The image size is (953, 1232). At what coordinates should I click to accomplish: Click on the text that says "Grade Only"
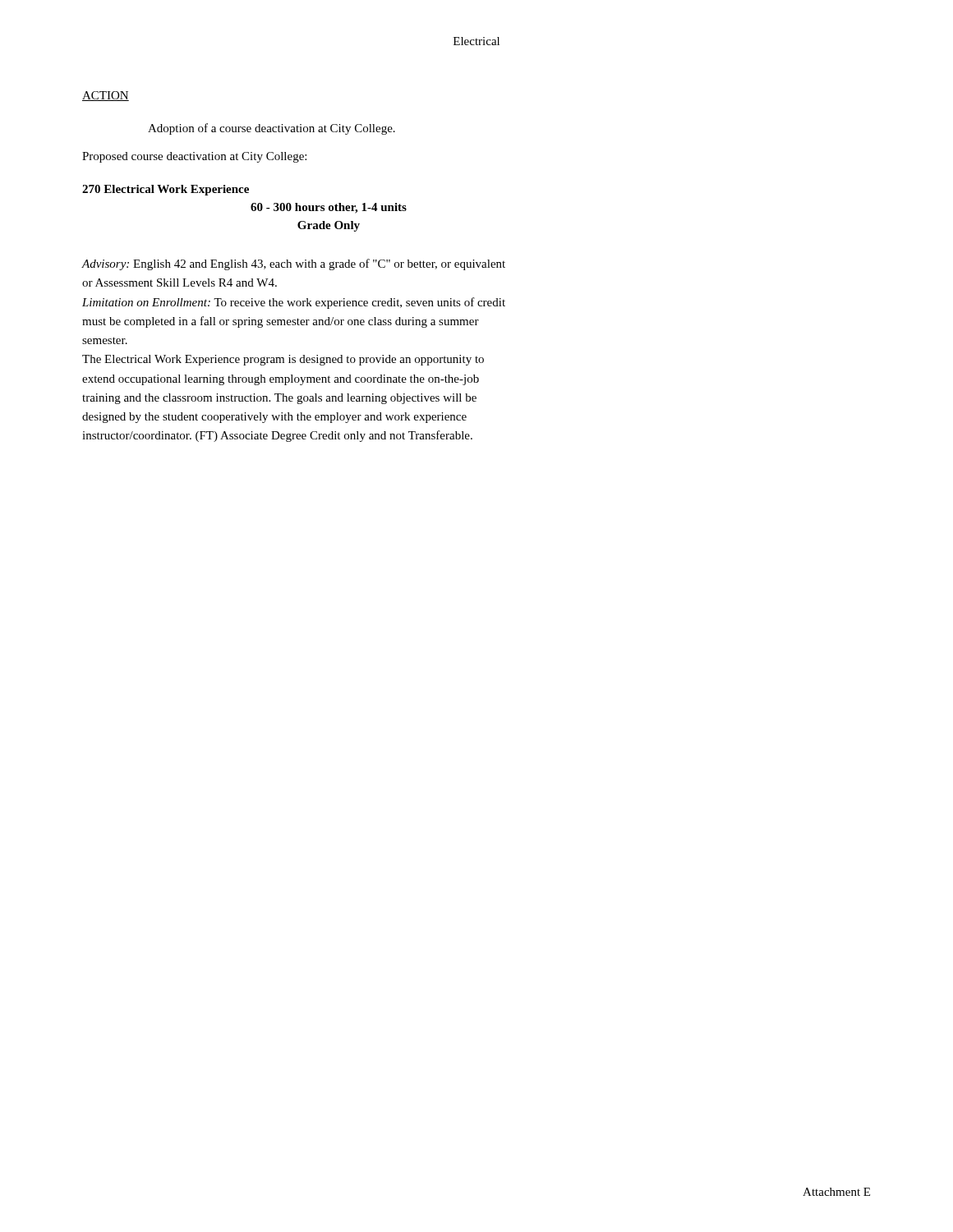(329, 225)
